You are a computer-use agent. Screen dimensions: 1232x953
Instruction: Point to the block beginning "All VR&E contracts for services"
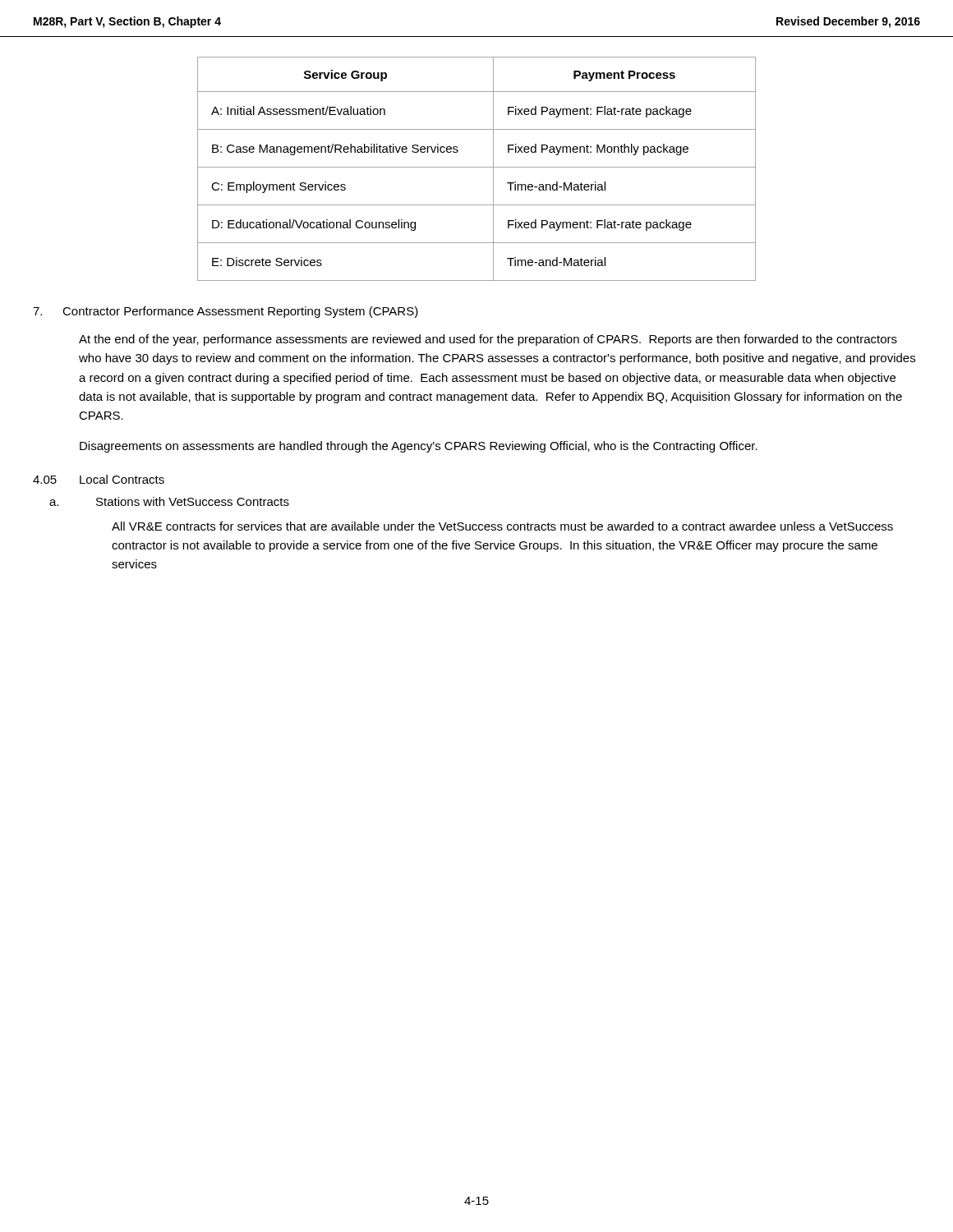coord(503,545)
